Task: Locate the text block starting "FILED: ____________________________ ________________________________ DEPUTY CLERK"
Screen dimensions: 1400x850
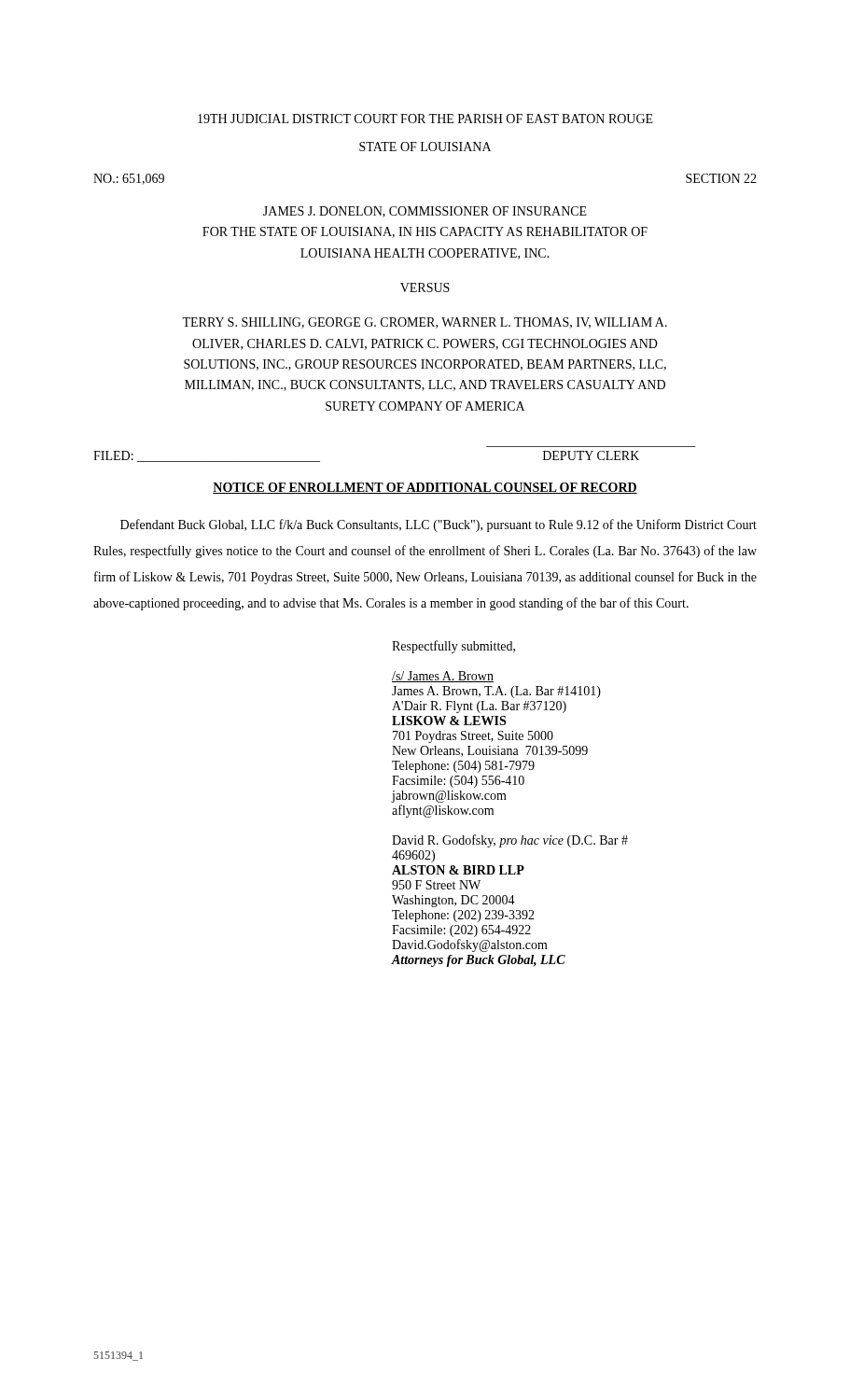Action: 116,456
